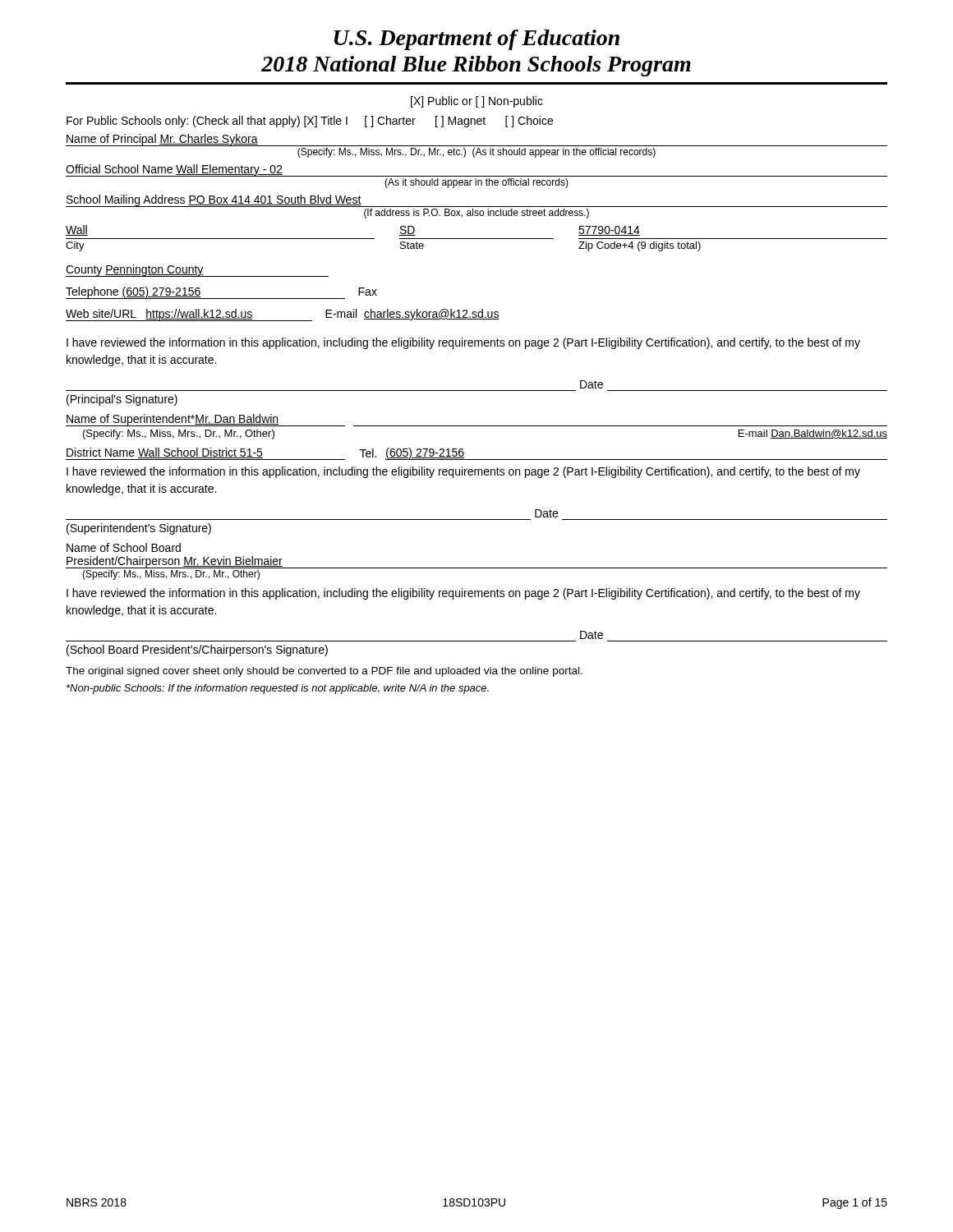Point to the region starting "Name of Superintendent*Mr. Dan Baldwin"
Image resolution: width=953 pixels, height=1232 pixels.
click(476, 426)
